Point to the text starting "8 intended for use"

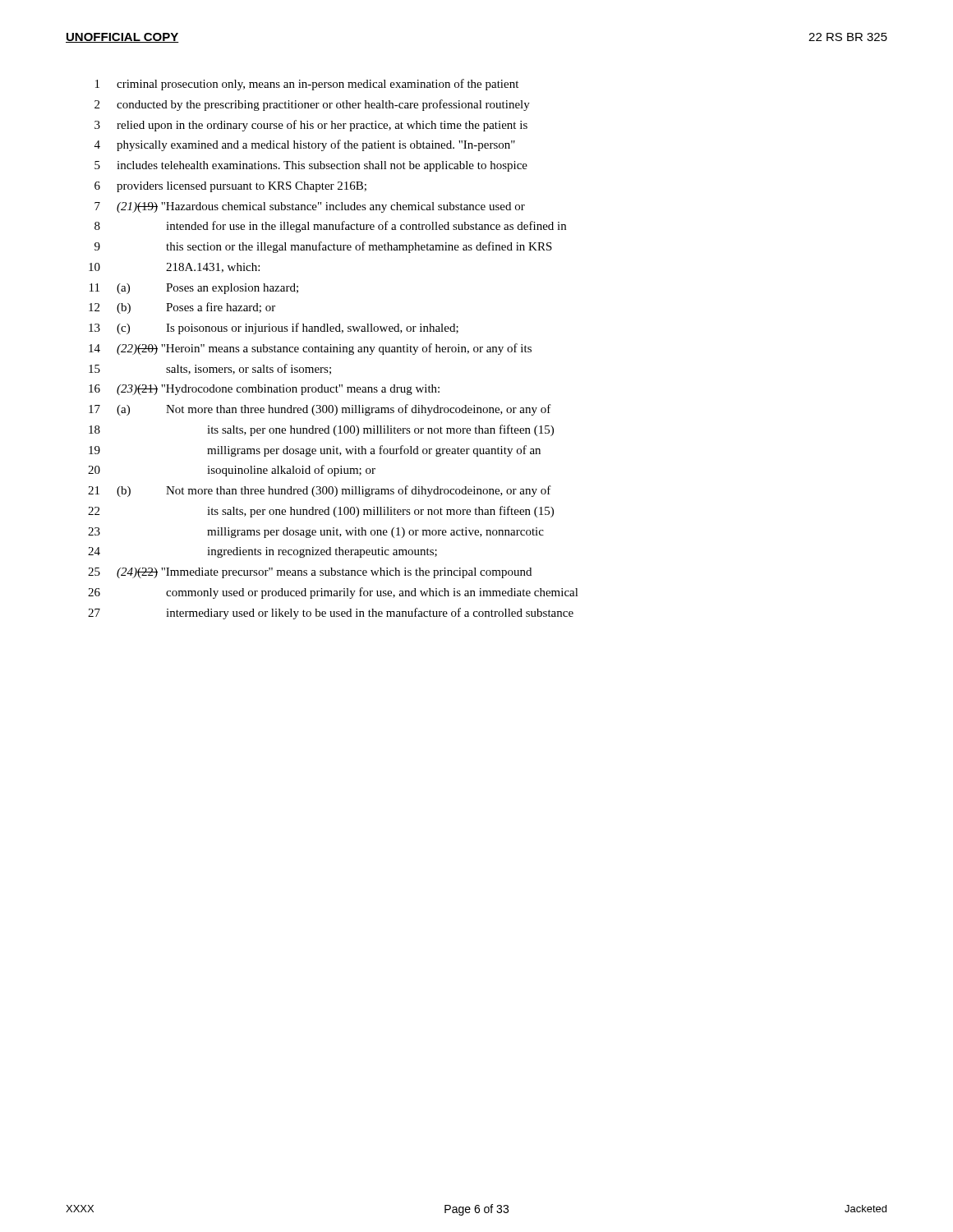coord(476,226)
